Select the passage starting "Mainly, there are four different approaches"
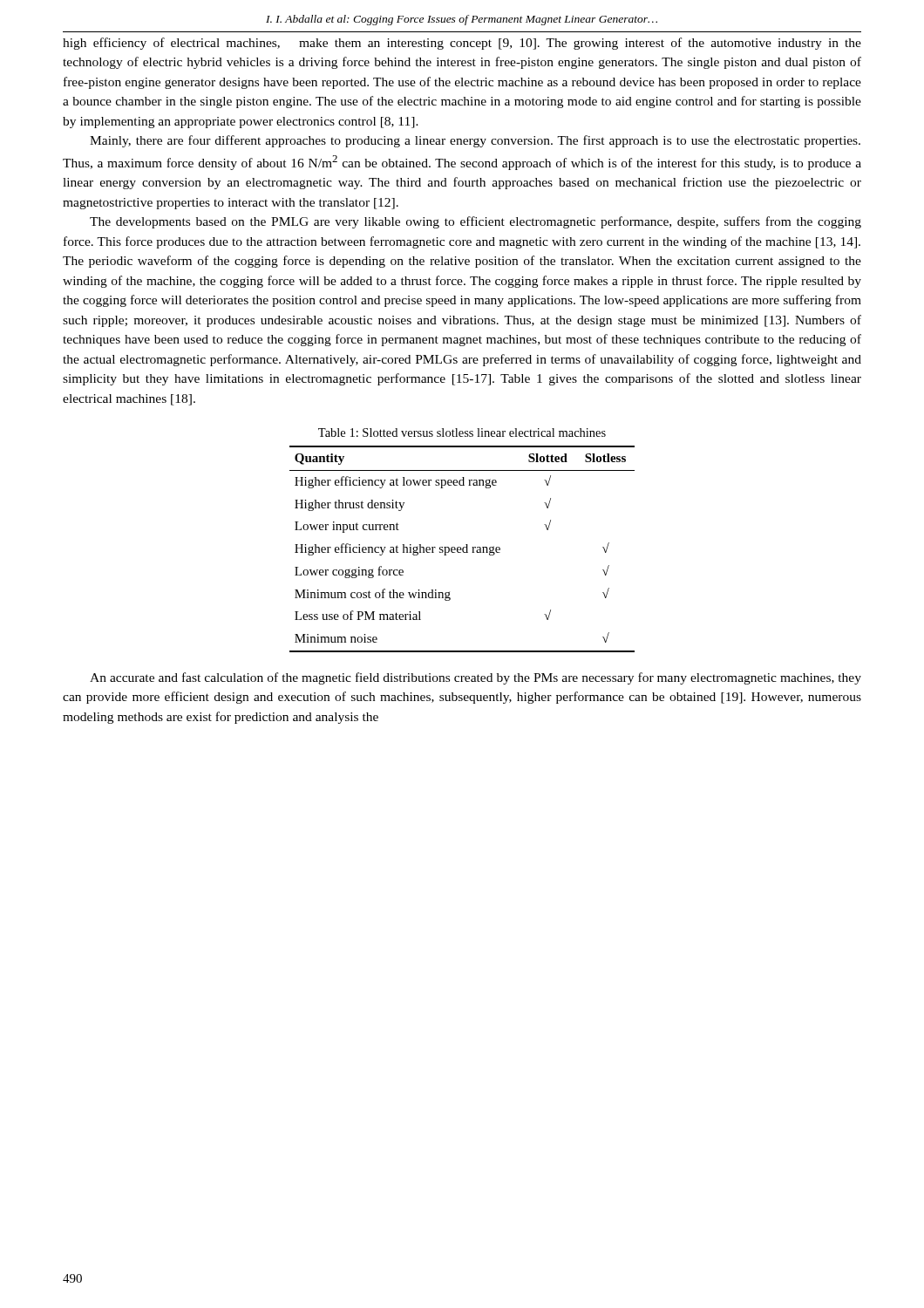This screenshot has height=1308, width=924. coord(462,172)
